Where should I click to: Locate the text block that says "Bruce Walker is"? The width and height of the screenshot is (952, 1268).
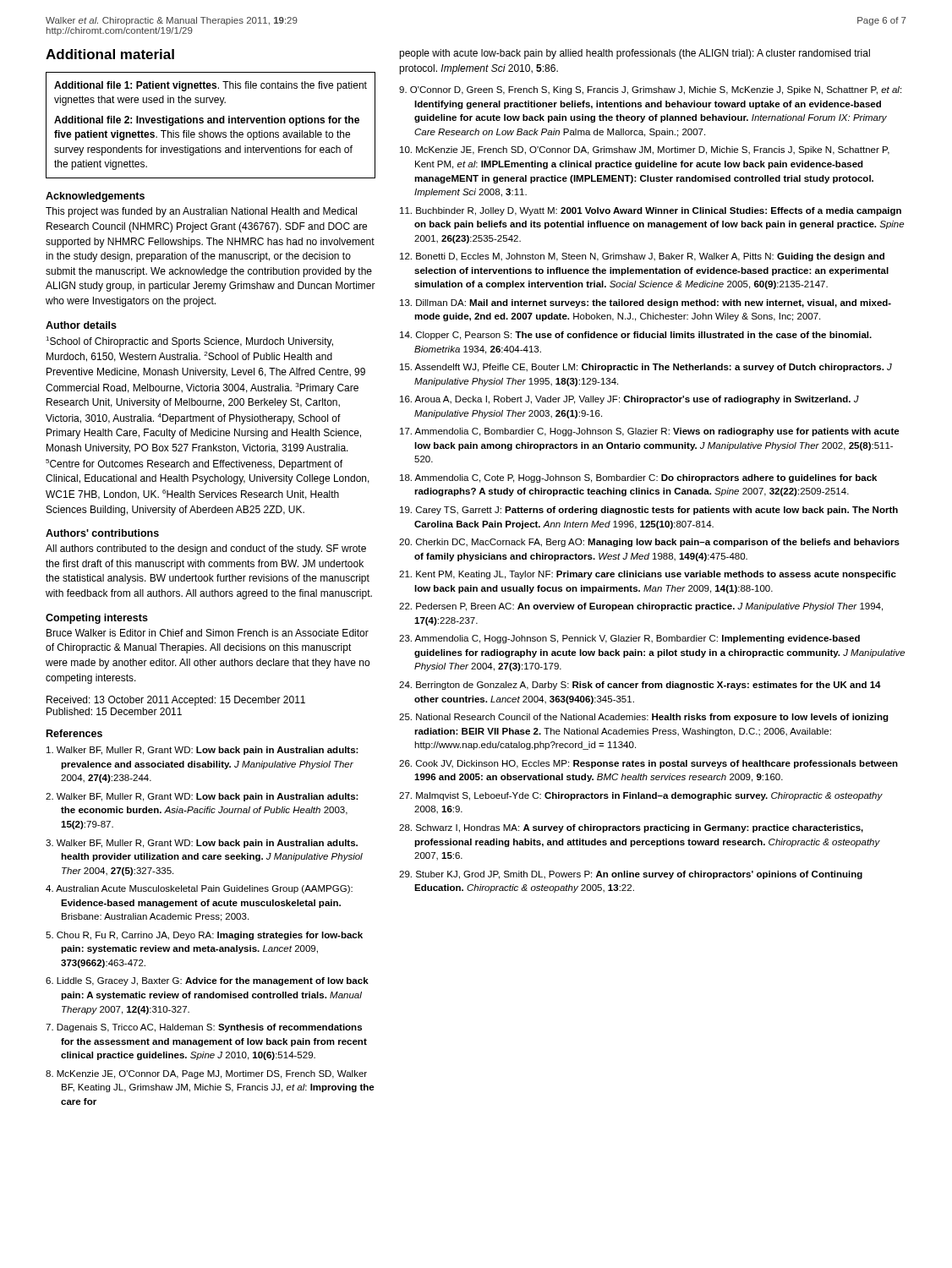tap(208, 655)
